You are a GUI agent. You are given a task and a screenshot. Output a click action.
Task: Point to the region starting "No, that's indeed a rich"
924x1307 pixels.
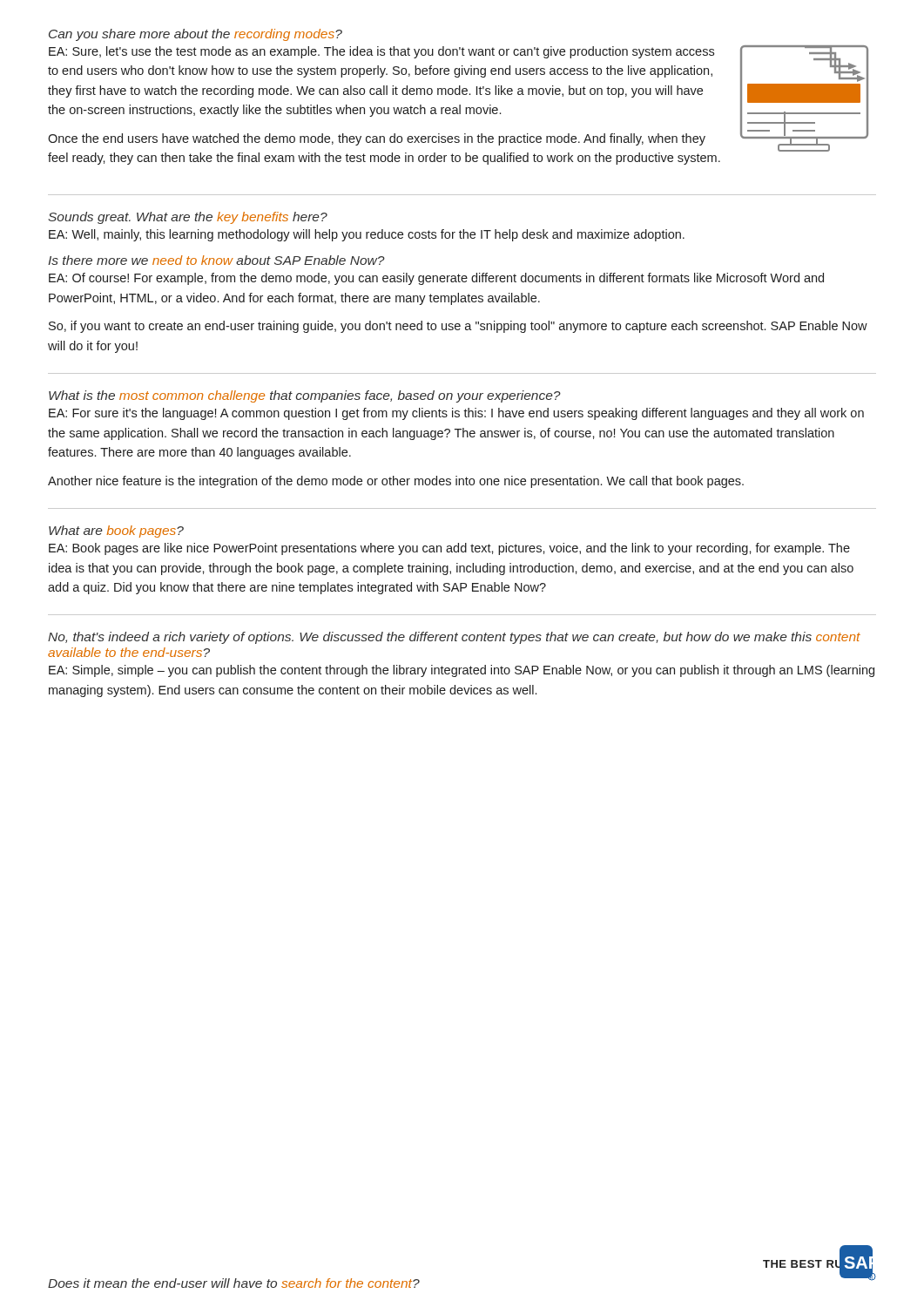pyautogui.click(x=454, y=645)
